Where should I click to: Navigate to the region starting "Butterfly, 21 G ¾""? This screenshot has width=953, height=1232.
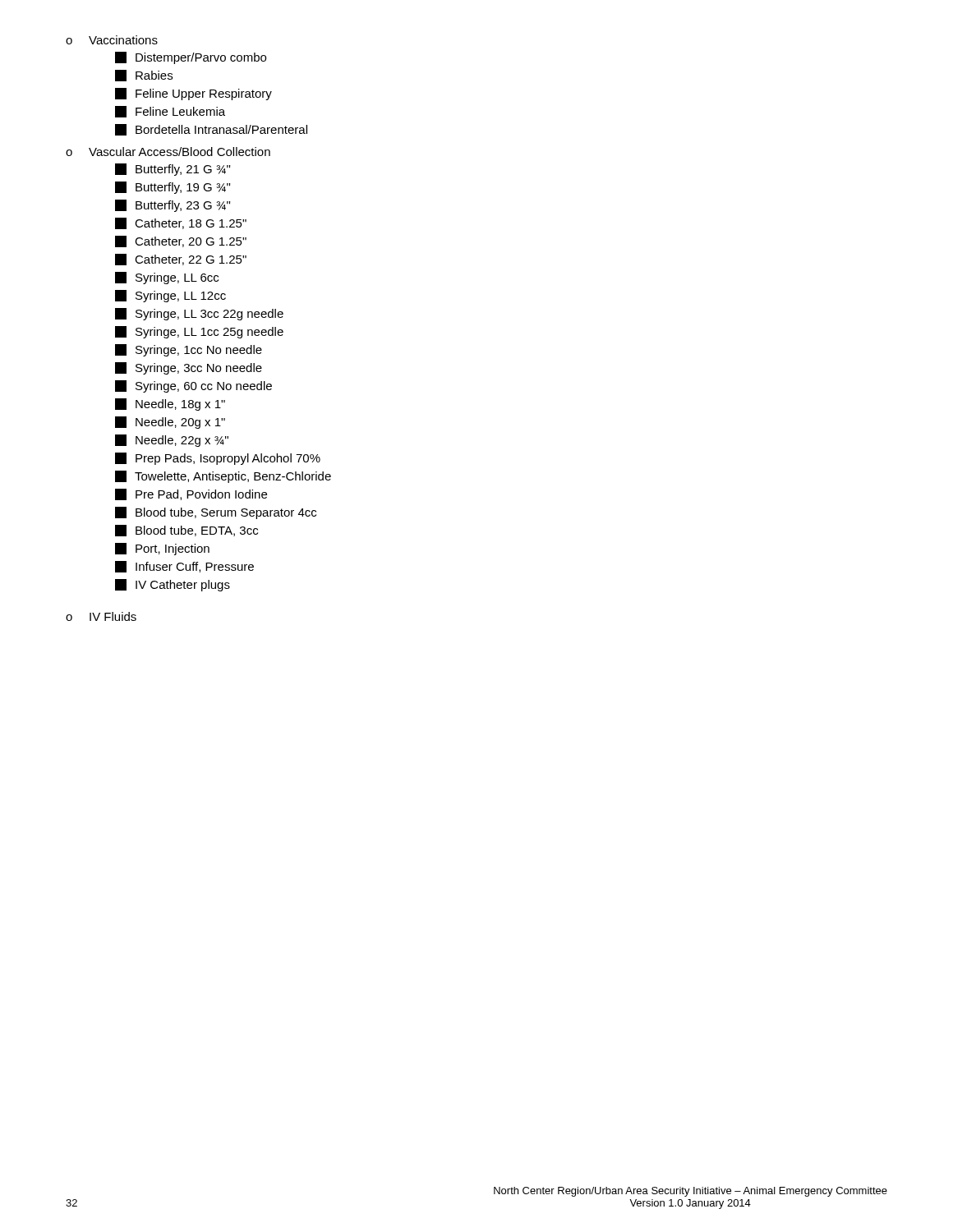[173, 169]
